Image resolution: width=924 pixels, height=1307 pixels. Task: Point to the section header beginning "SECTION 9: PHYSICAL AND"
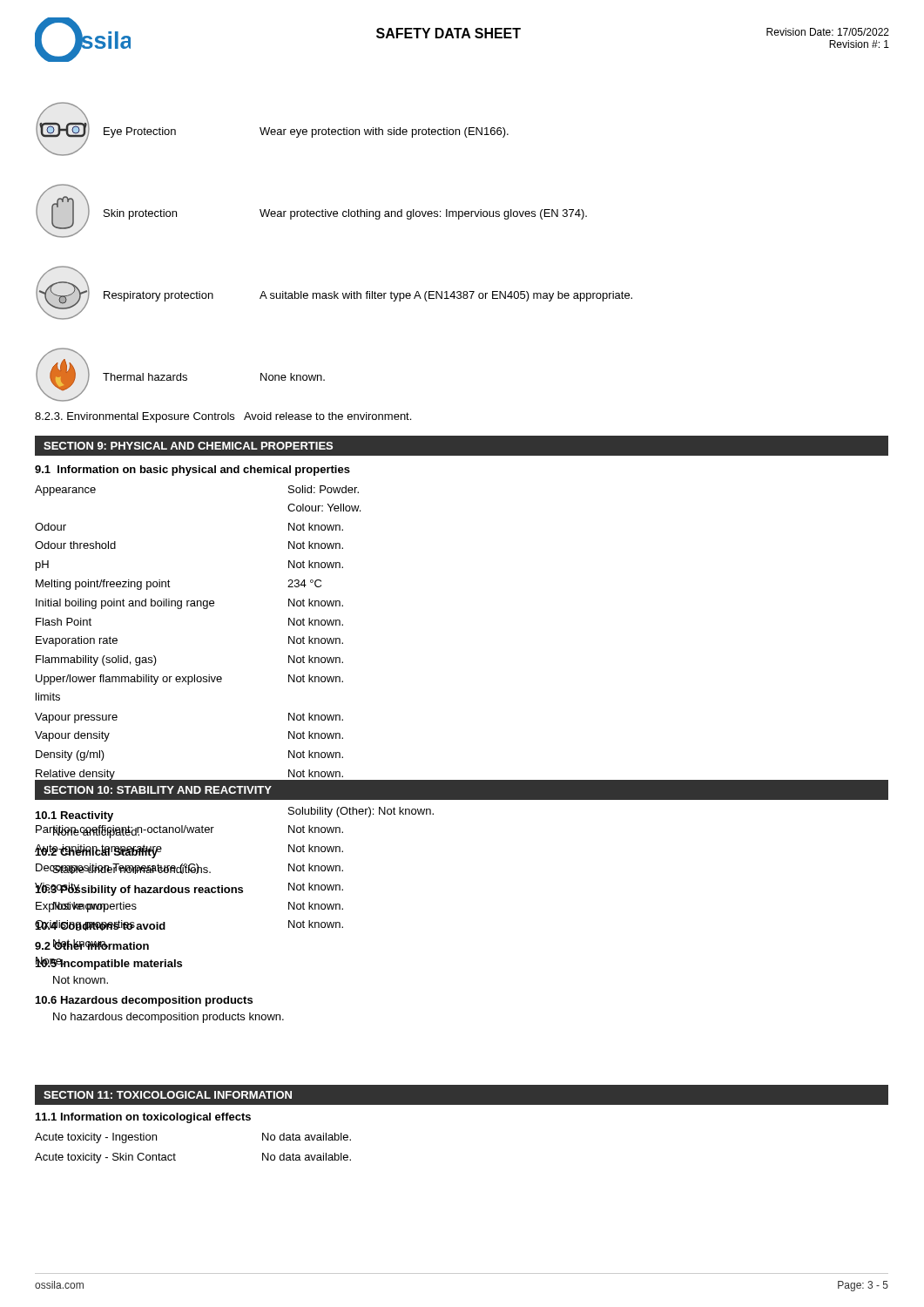[188, 446]
